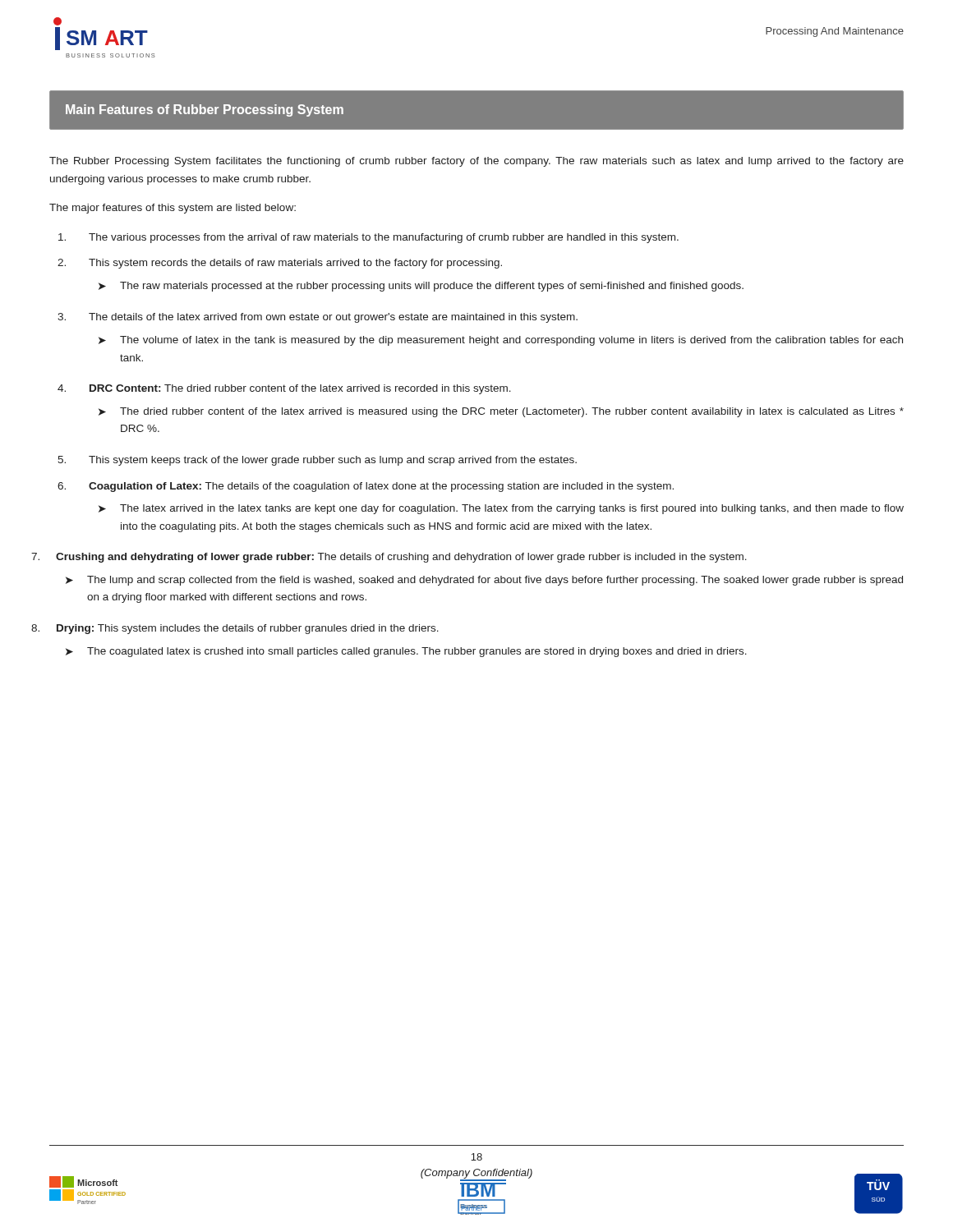Find the block on this page that starts "5. This system keeps"
Image resolution: width=953 pixels, height=1232 pixels.
(x=476, y=460)
